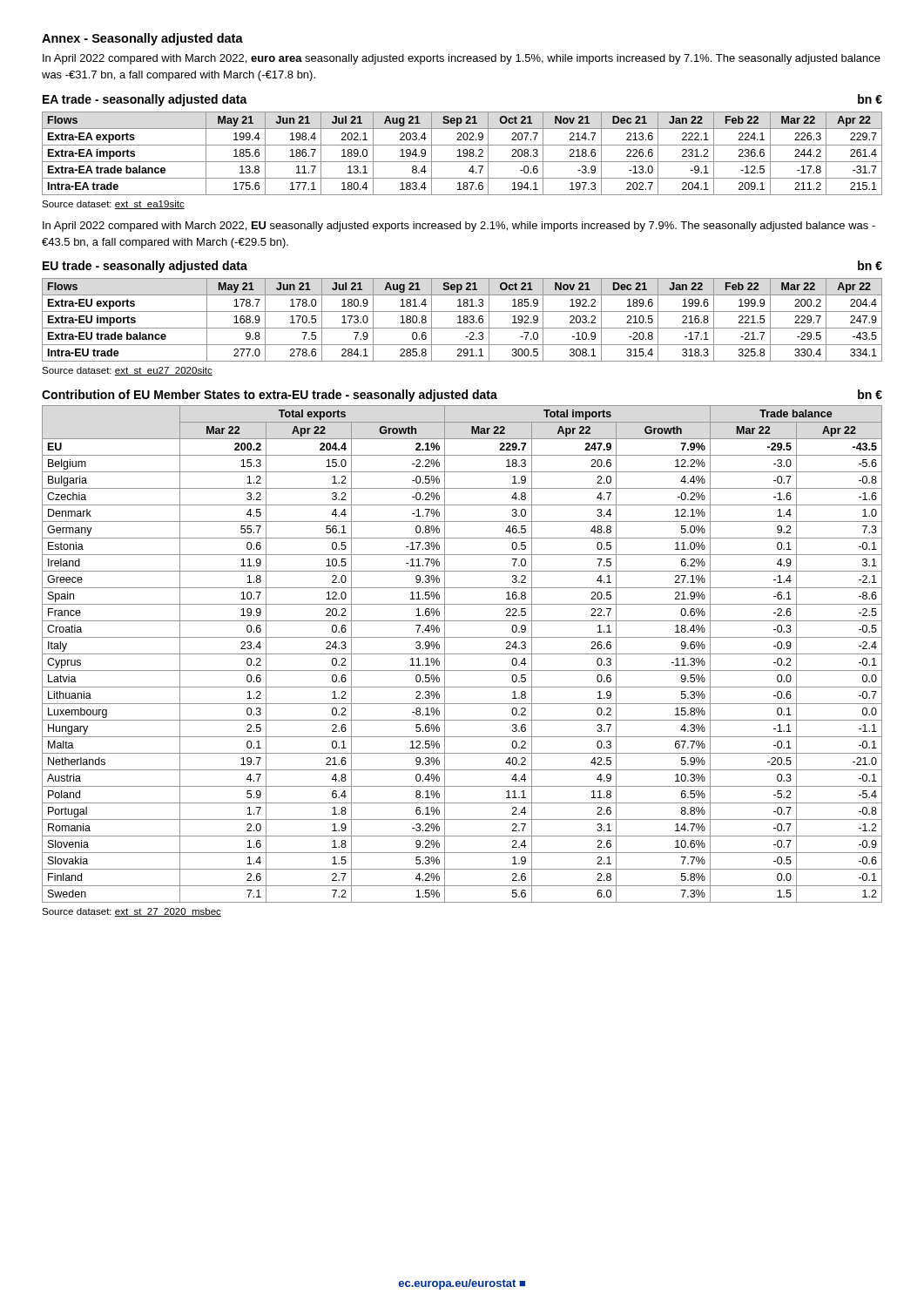924x1307 pixels.
Task: Find the section header on this page that starts "Annex - Seasonally adjusted"
Action: click(x=142, y=39)
